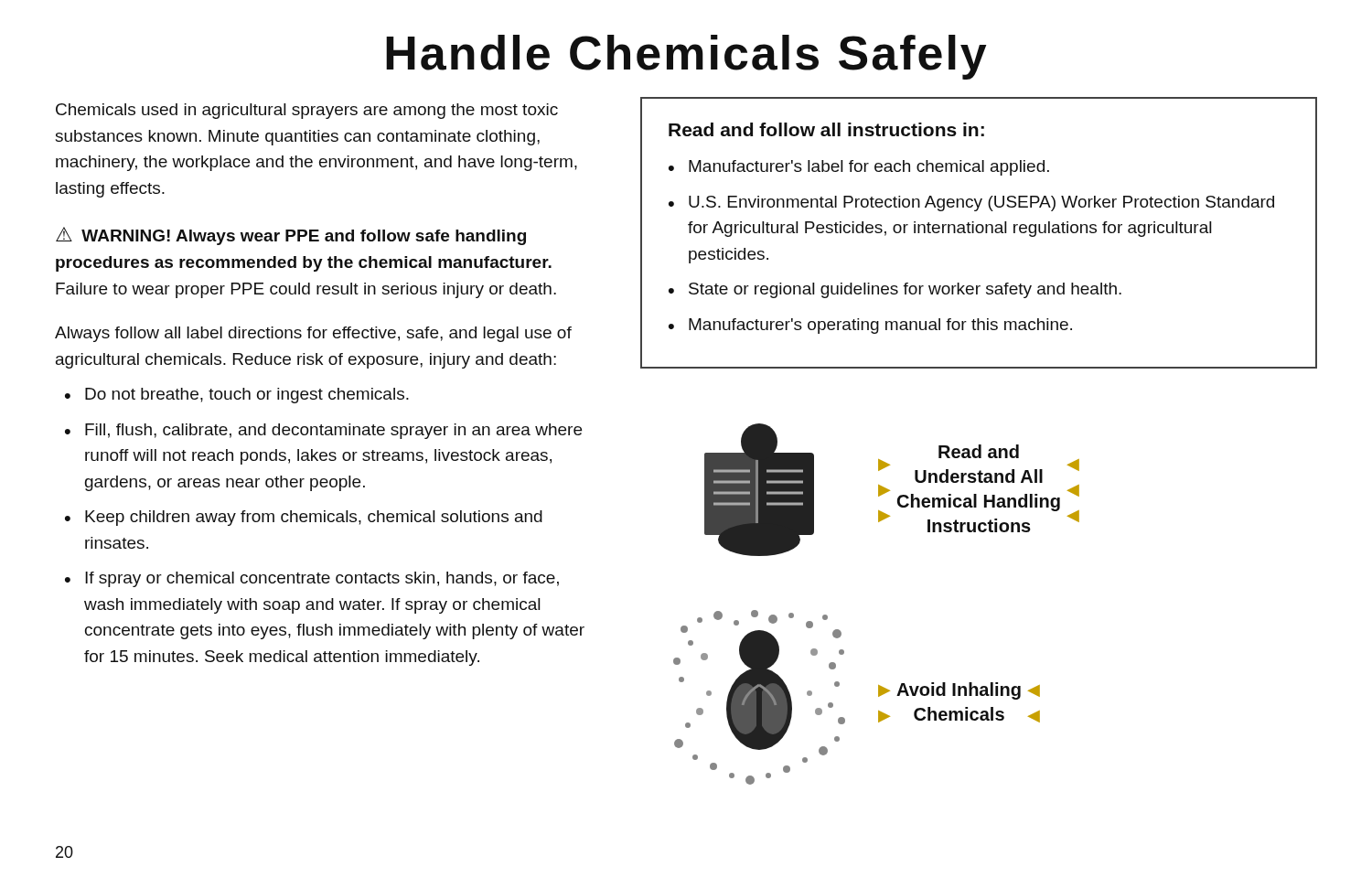The width and height of the screenshot is (1372, 888).
Task: Find the block starting "Keep children away"
Action: coord(314,529)
